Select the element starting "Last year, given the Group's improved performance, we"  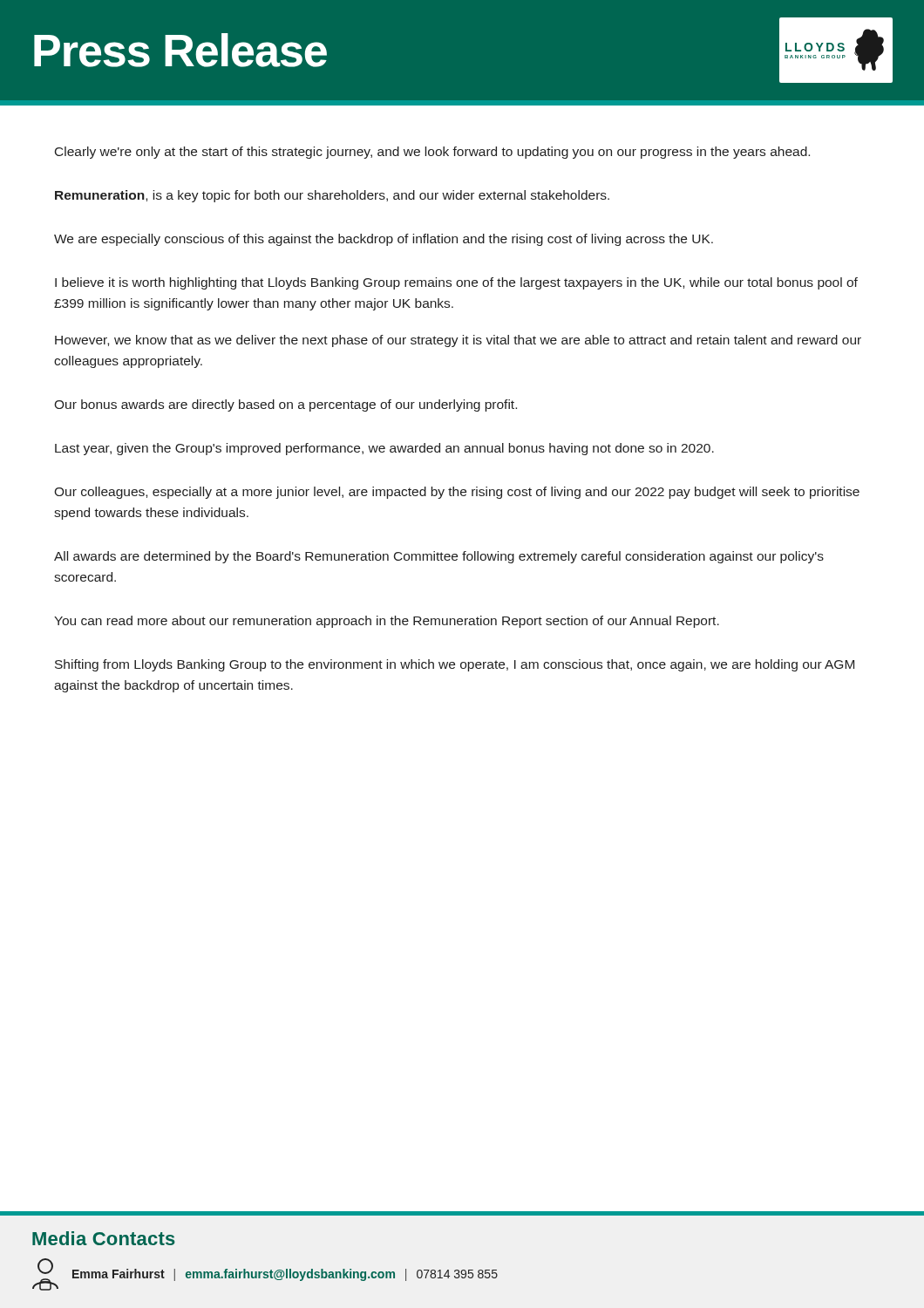[384, 448]
